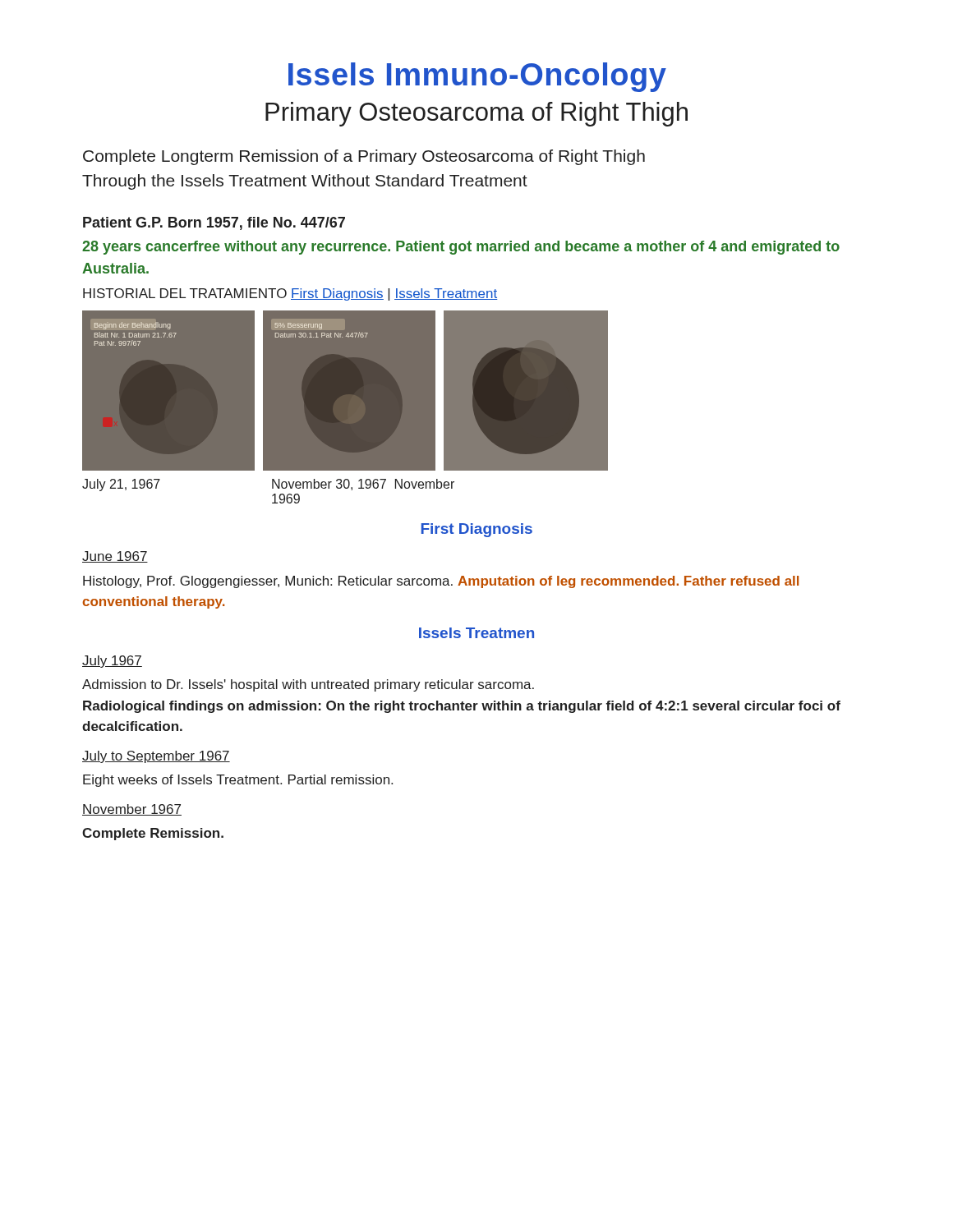Find the text that reads "November 1967"

[132, 809]
